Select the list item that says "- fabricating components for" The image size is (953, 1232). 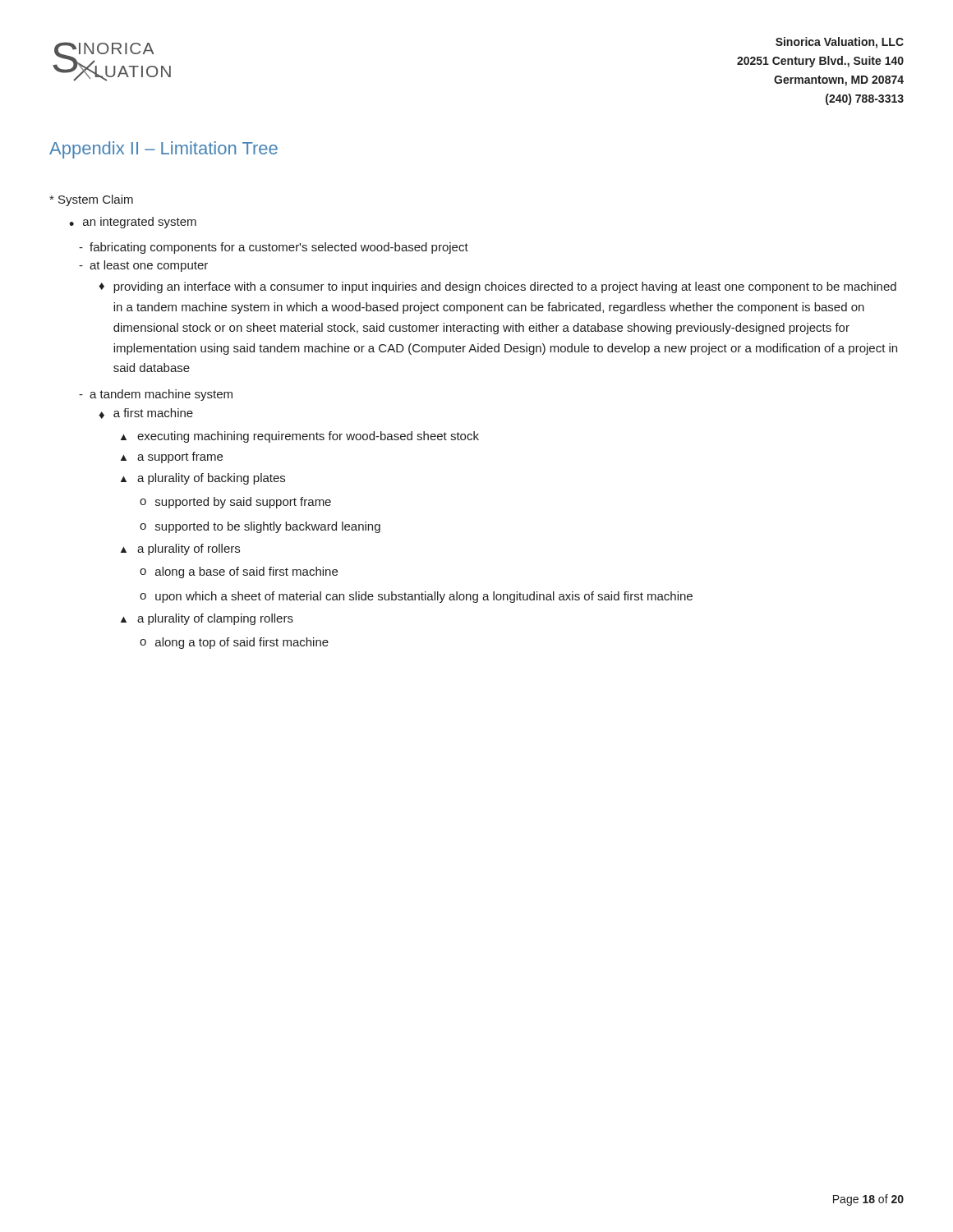(x=273, y=247)
